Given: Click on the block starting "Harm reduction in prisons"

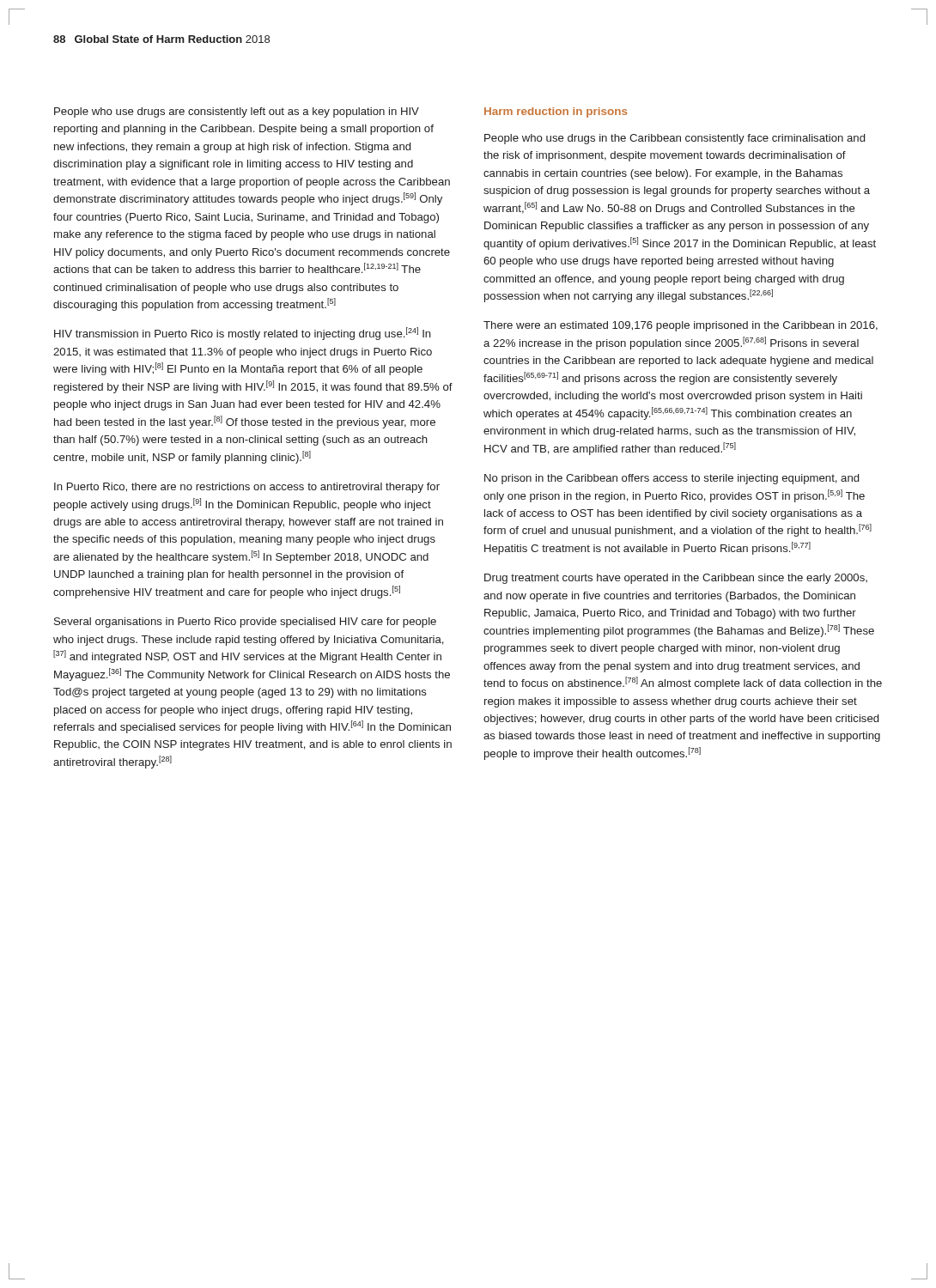Looking at the screenshot, I should click(556, 111).
